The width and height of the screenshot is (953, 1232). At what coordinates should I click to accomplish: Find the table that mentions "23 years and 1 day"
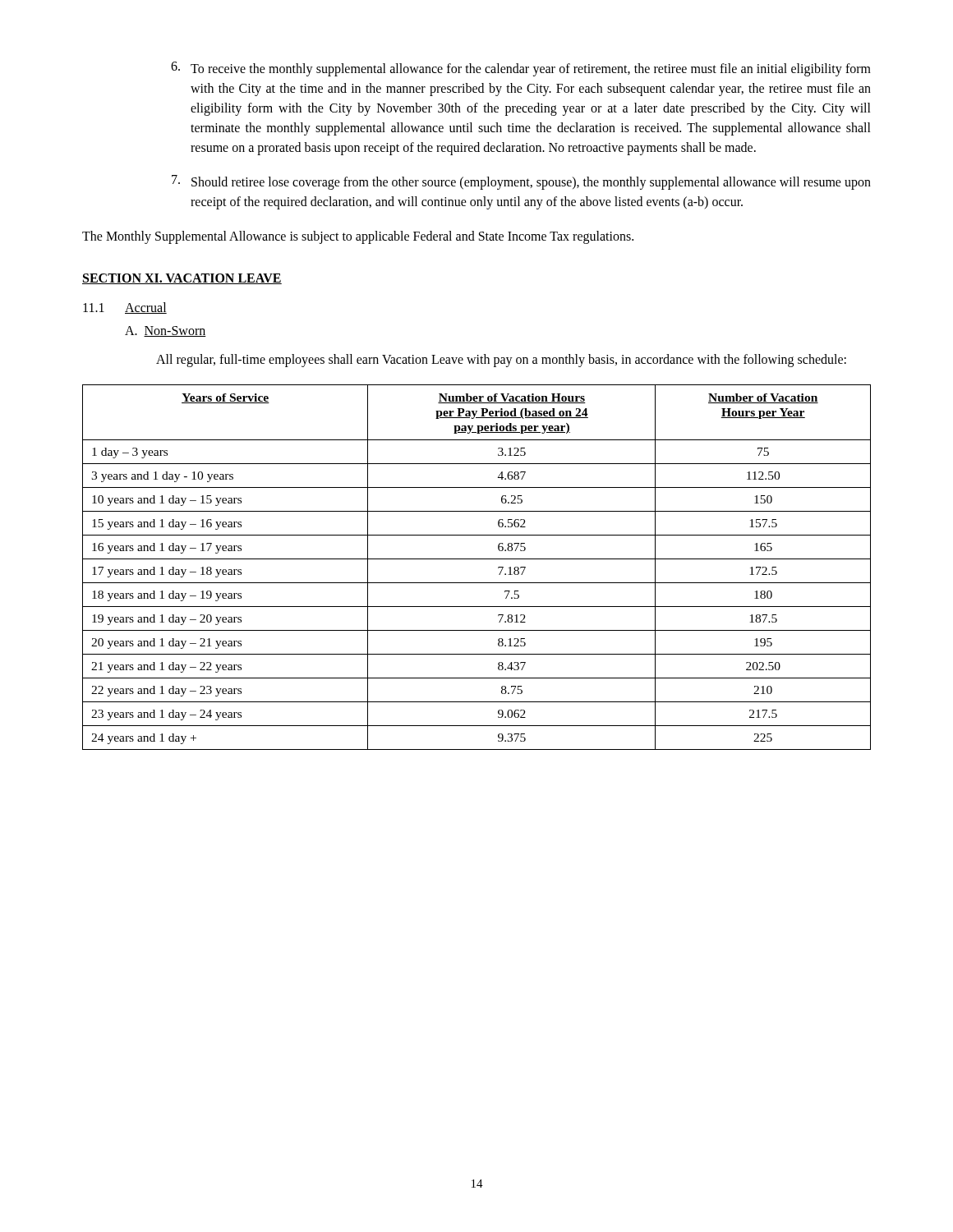[476, 567]
